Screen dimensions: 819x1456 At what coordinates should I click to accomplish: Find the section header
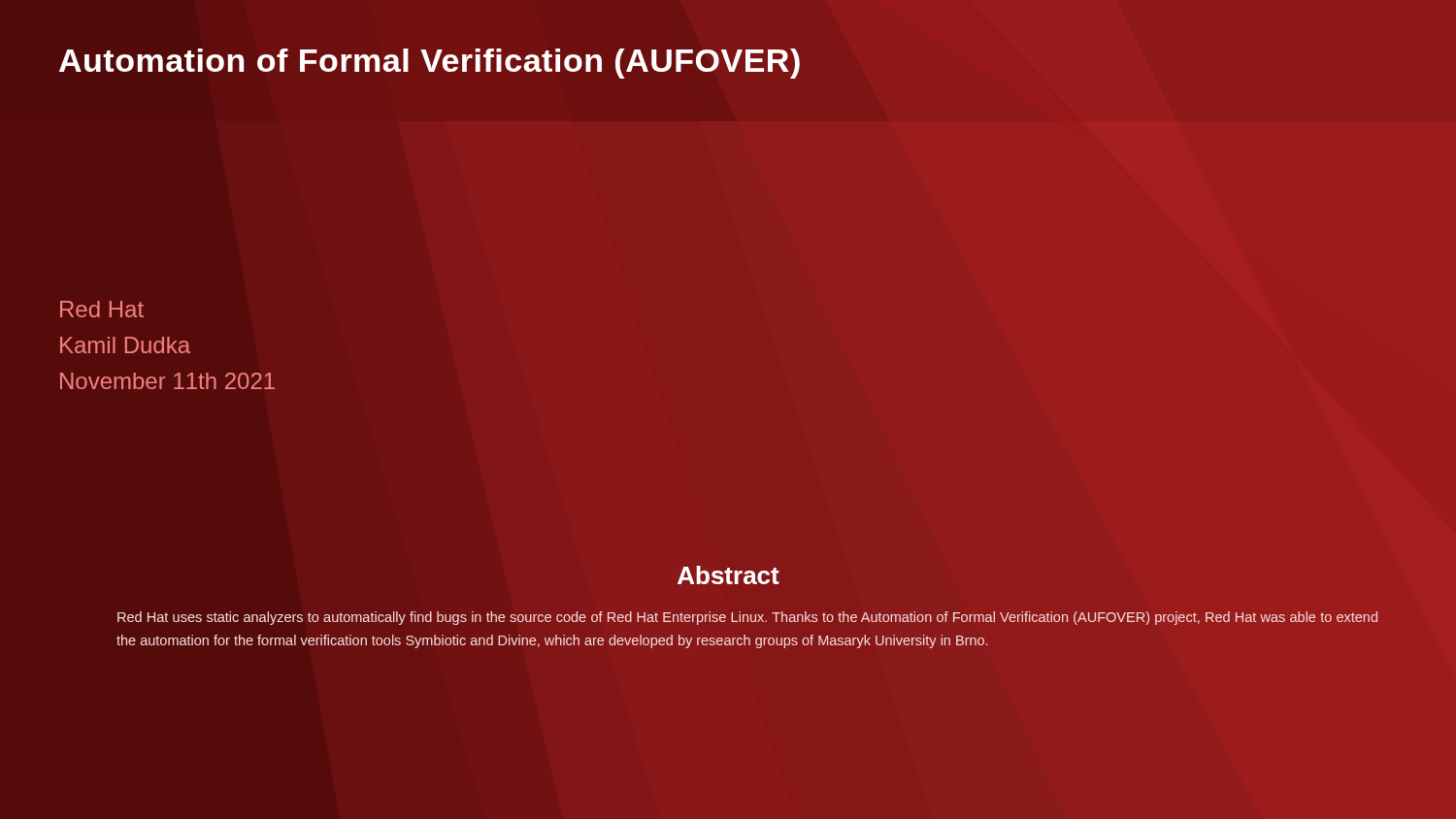point(728,575)
